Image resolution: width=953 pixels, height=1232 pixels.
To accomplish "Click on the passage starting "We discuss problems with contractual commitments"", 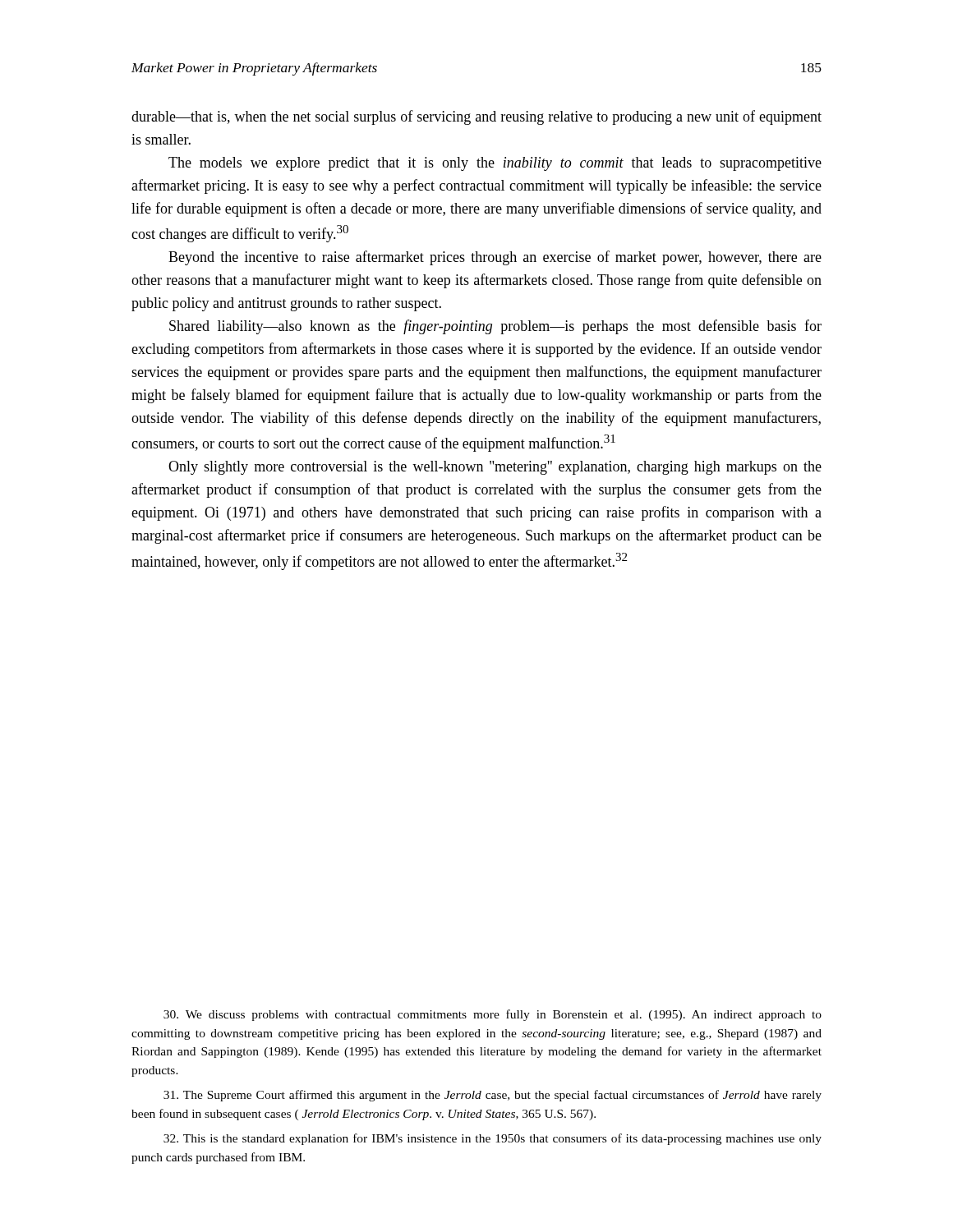I will click(476, 1042).
